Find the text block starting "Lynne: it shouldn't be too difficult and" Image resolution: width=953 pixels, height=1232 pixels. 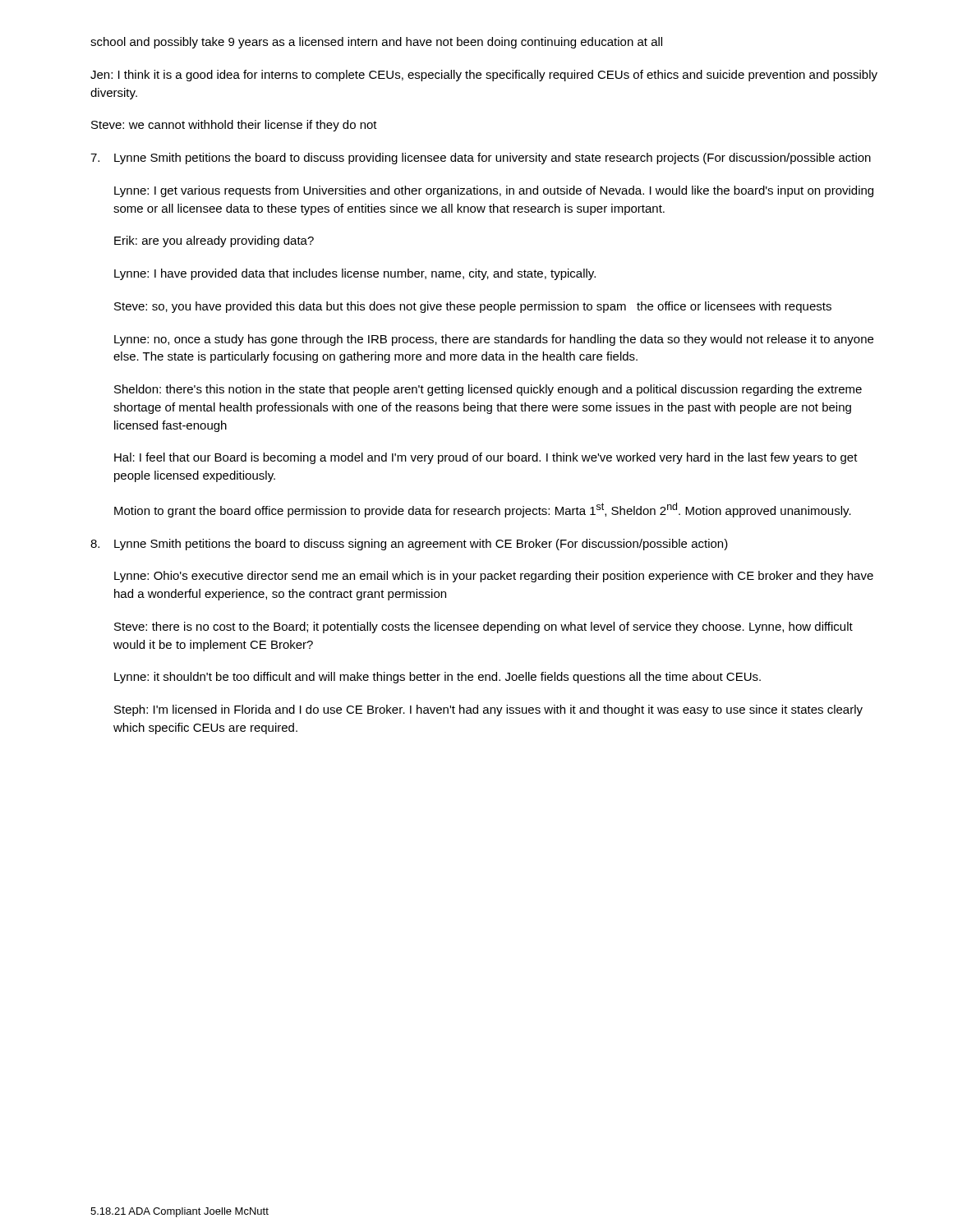(438, 677)
